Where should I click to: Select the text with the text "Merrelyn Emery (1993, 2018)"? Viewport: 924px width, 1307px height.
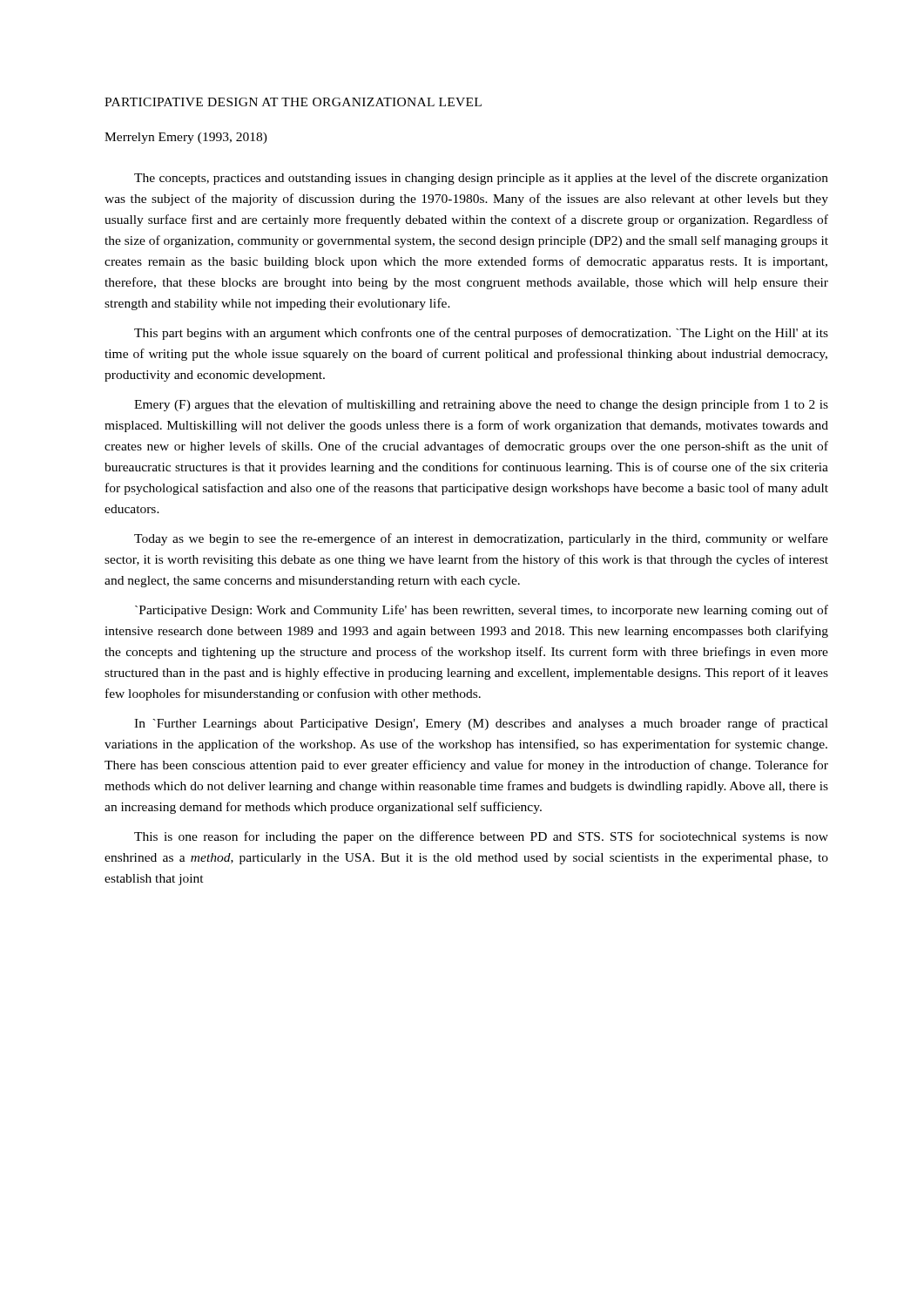[186, 136]
